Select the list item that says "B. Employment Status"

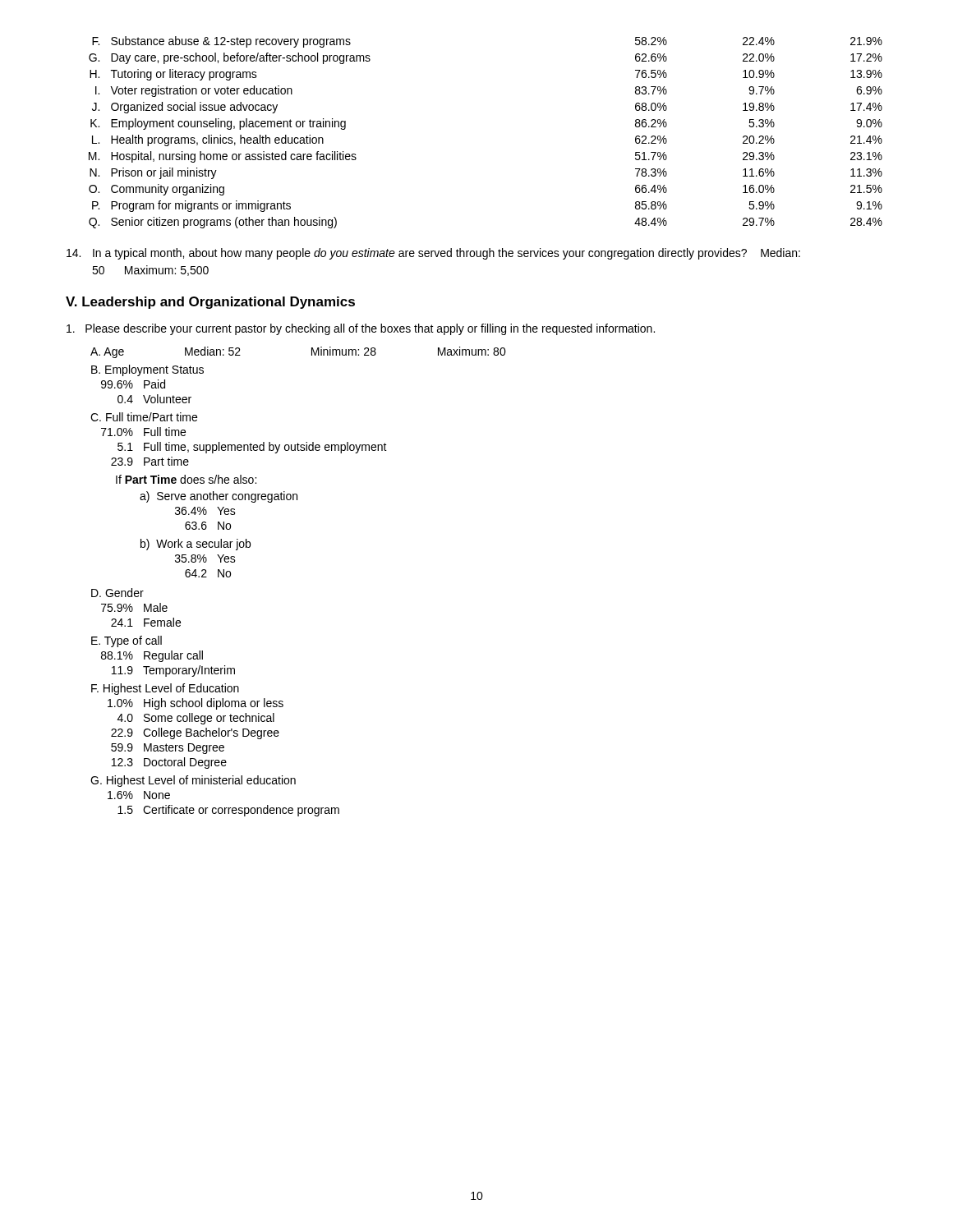(147, 370)
